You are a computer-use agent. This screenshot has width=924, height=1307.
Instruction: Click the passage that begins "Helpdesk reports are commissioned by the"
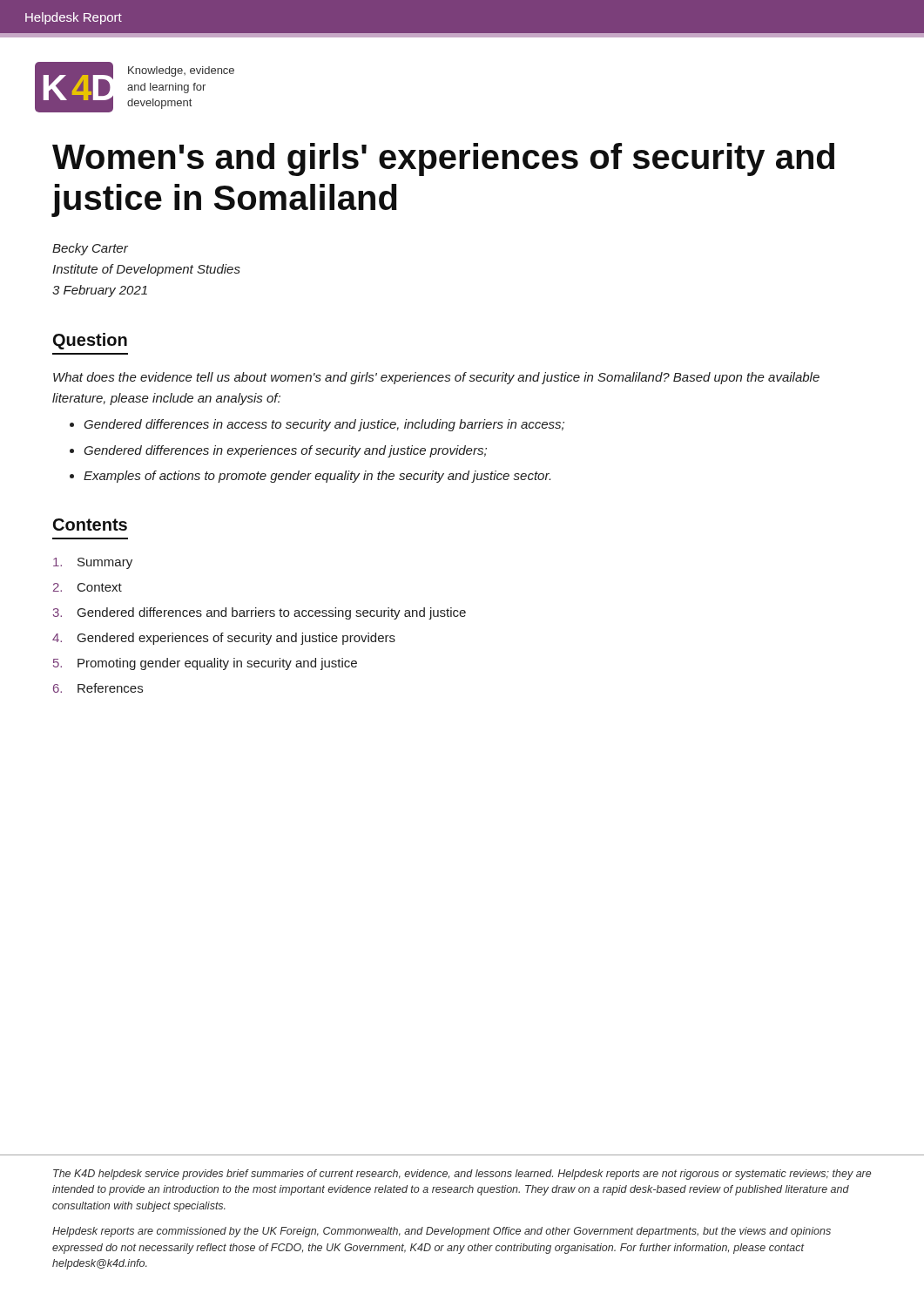462,1248
